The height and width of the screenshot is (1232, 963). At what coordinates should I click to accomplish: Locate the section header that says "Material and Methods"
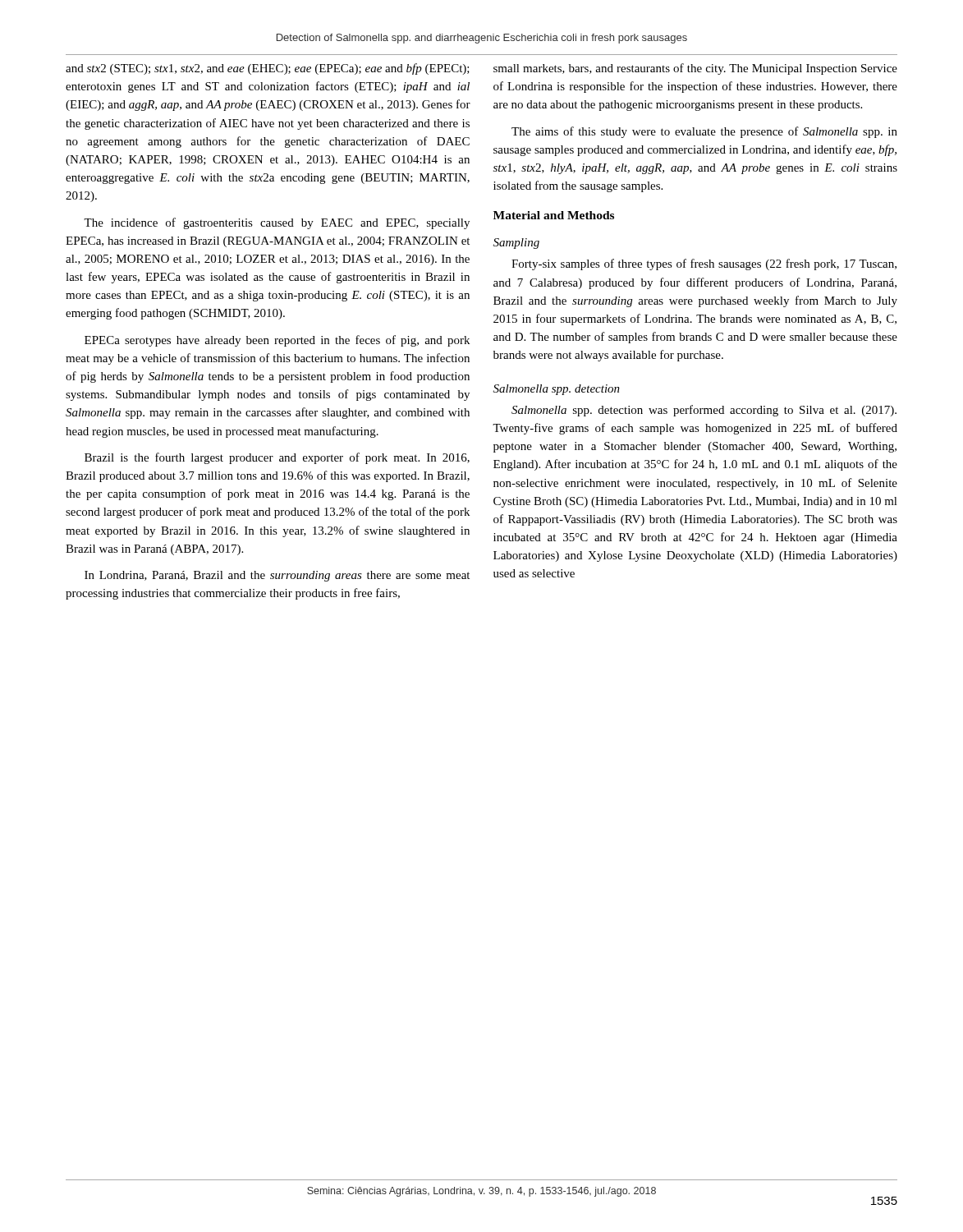tap(554, 215)
